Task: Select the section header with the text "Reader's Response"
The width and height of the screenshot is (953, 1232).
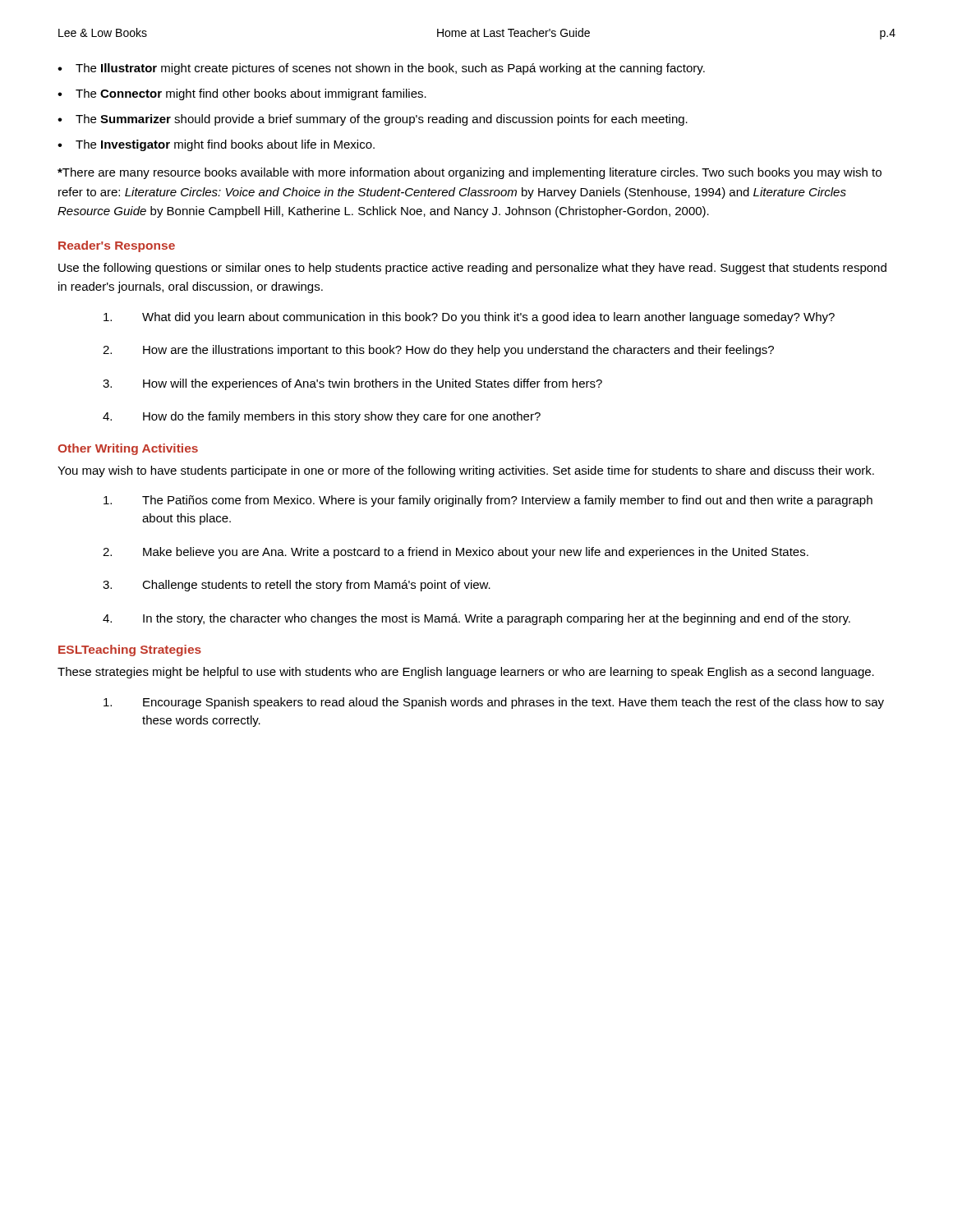Action: [116, 245]
